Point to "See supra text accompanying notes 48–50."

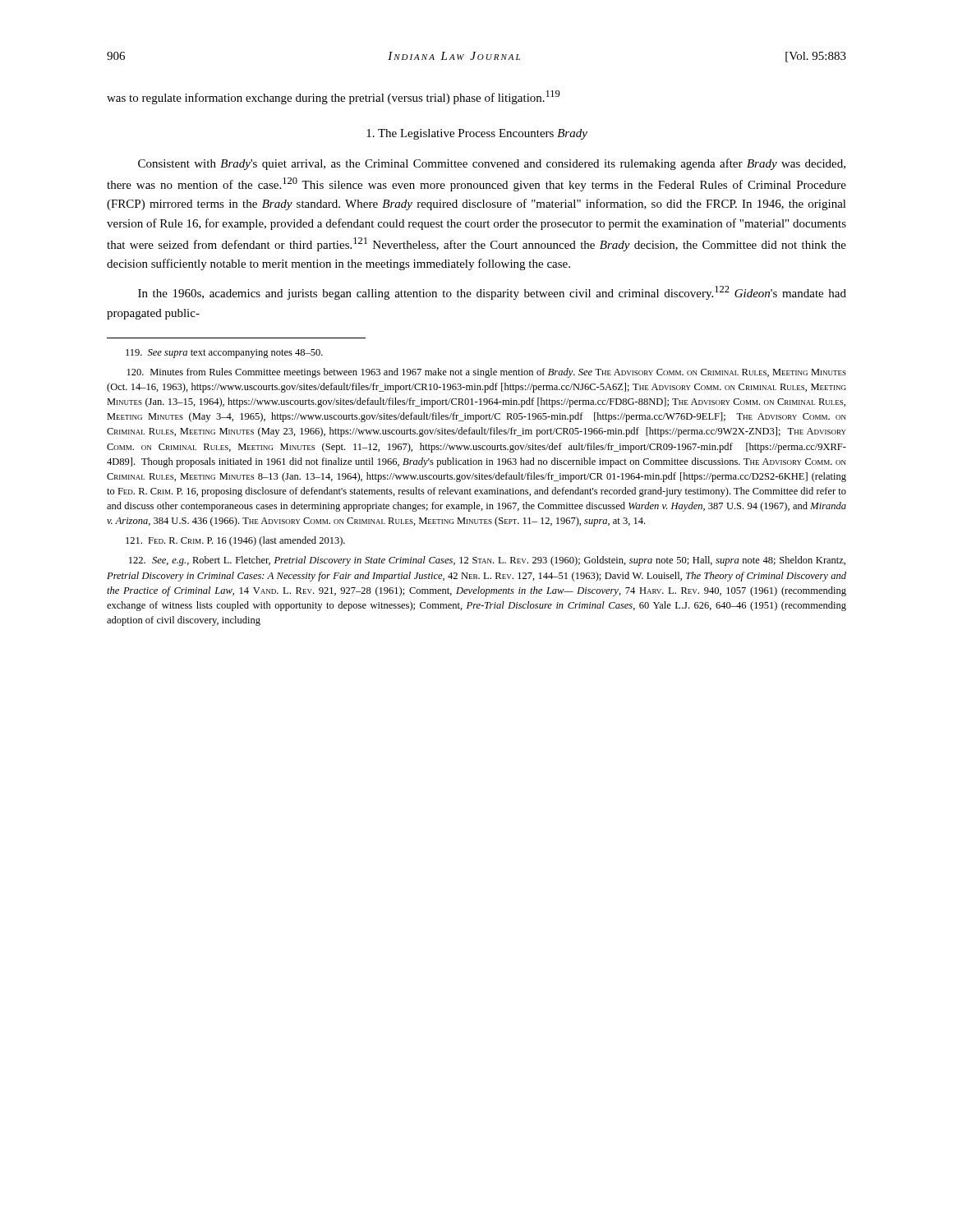(x=224, y=354)
